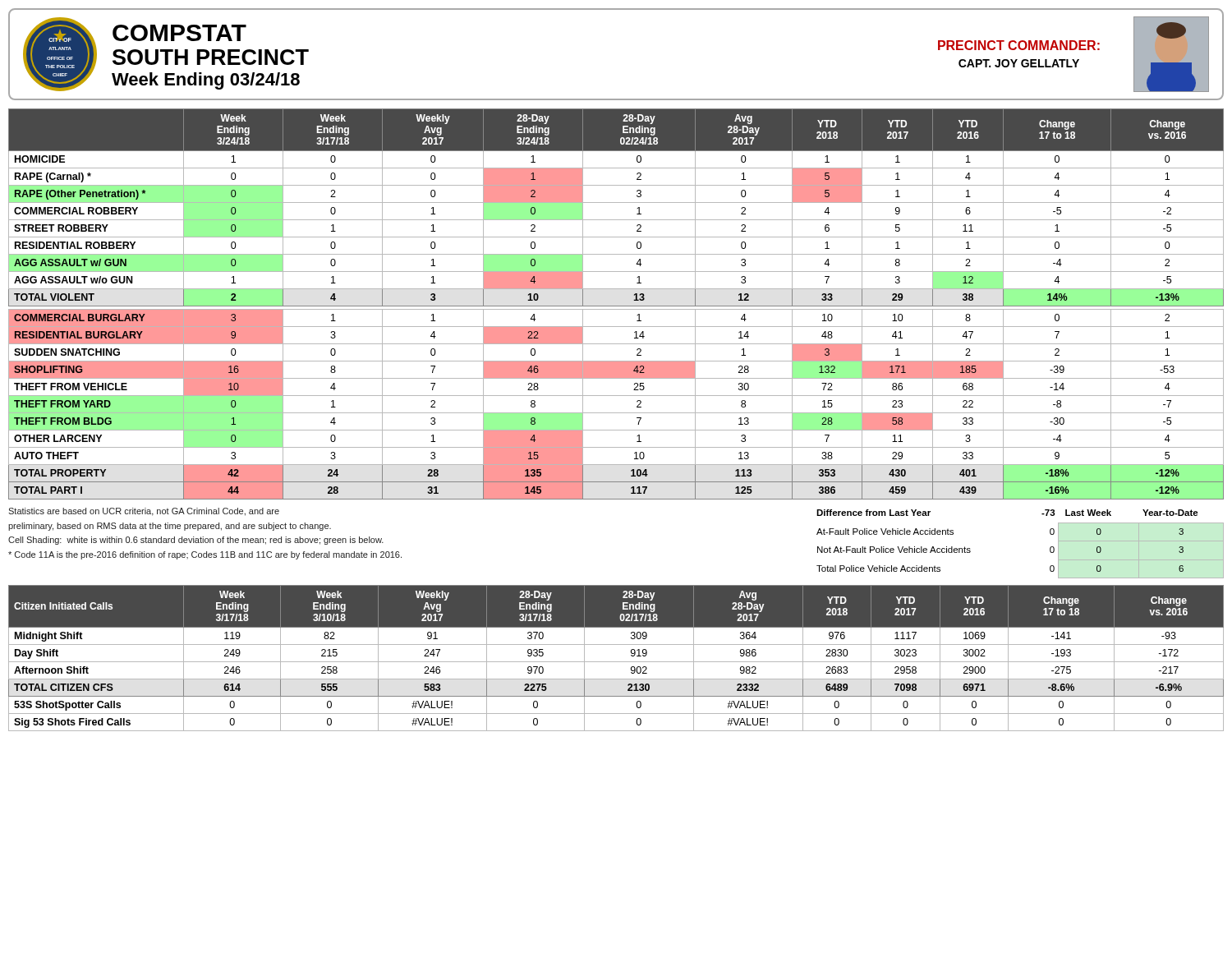This screenshot has width=1232, height=953.
Task: Click where it says "CAPT. JOY GELLATLY"
Action: click(x=1019, y=63)
